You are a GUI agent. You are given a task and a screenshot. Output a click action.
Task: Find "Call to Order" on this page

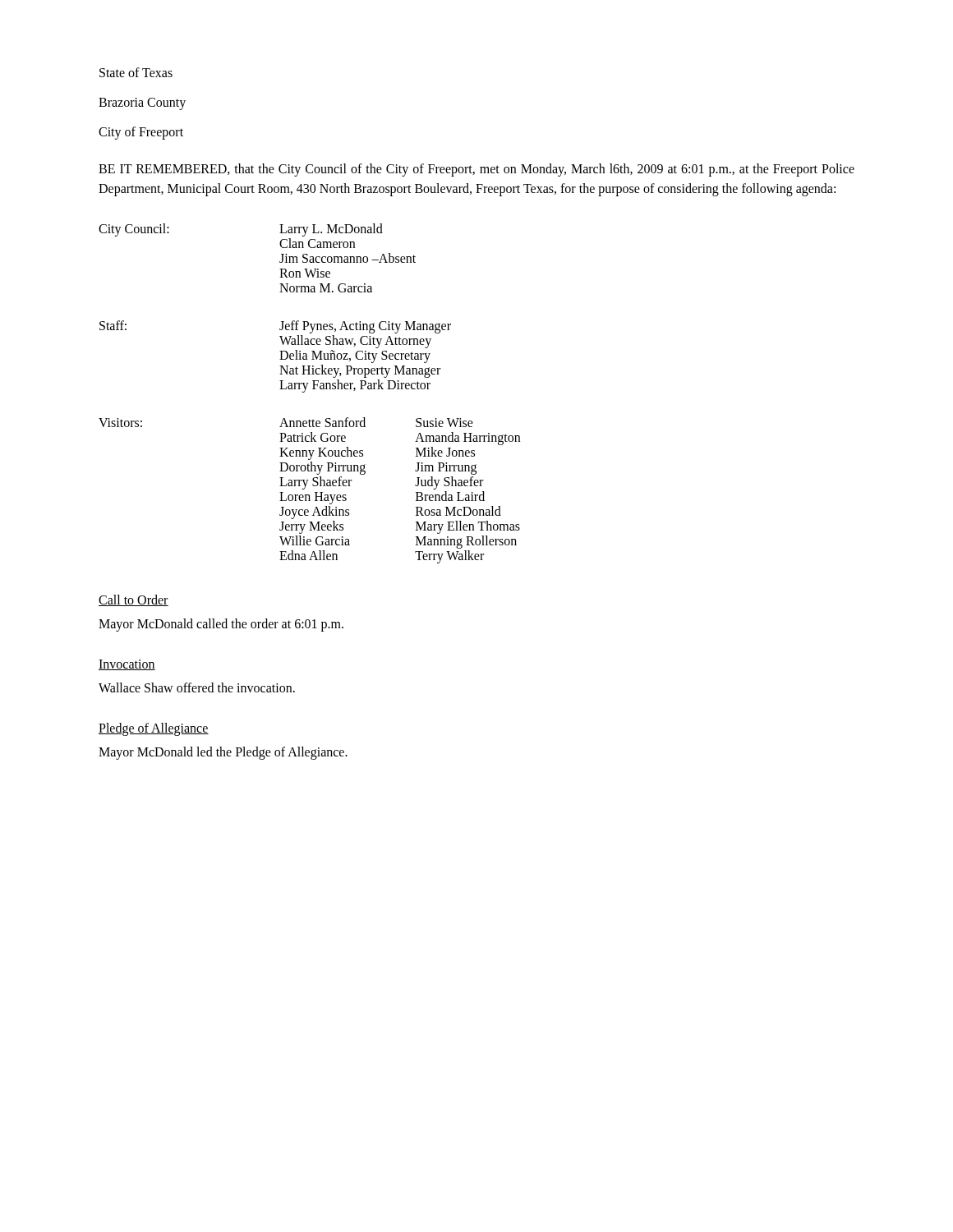[x=133, y=600]
